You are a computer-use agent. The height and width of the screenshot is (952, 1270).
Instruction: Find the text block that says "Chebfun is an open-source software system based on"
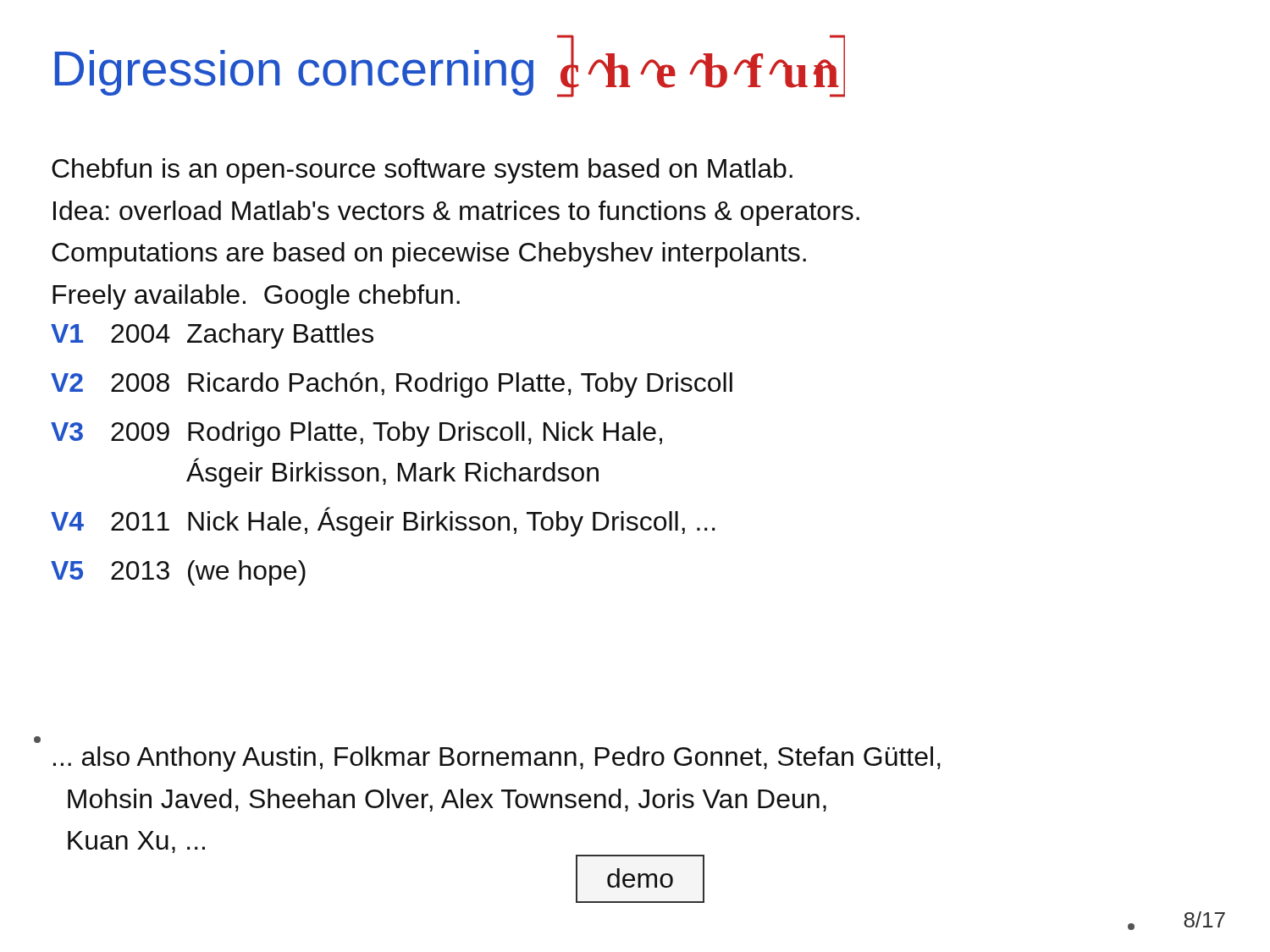point(456,231)
